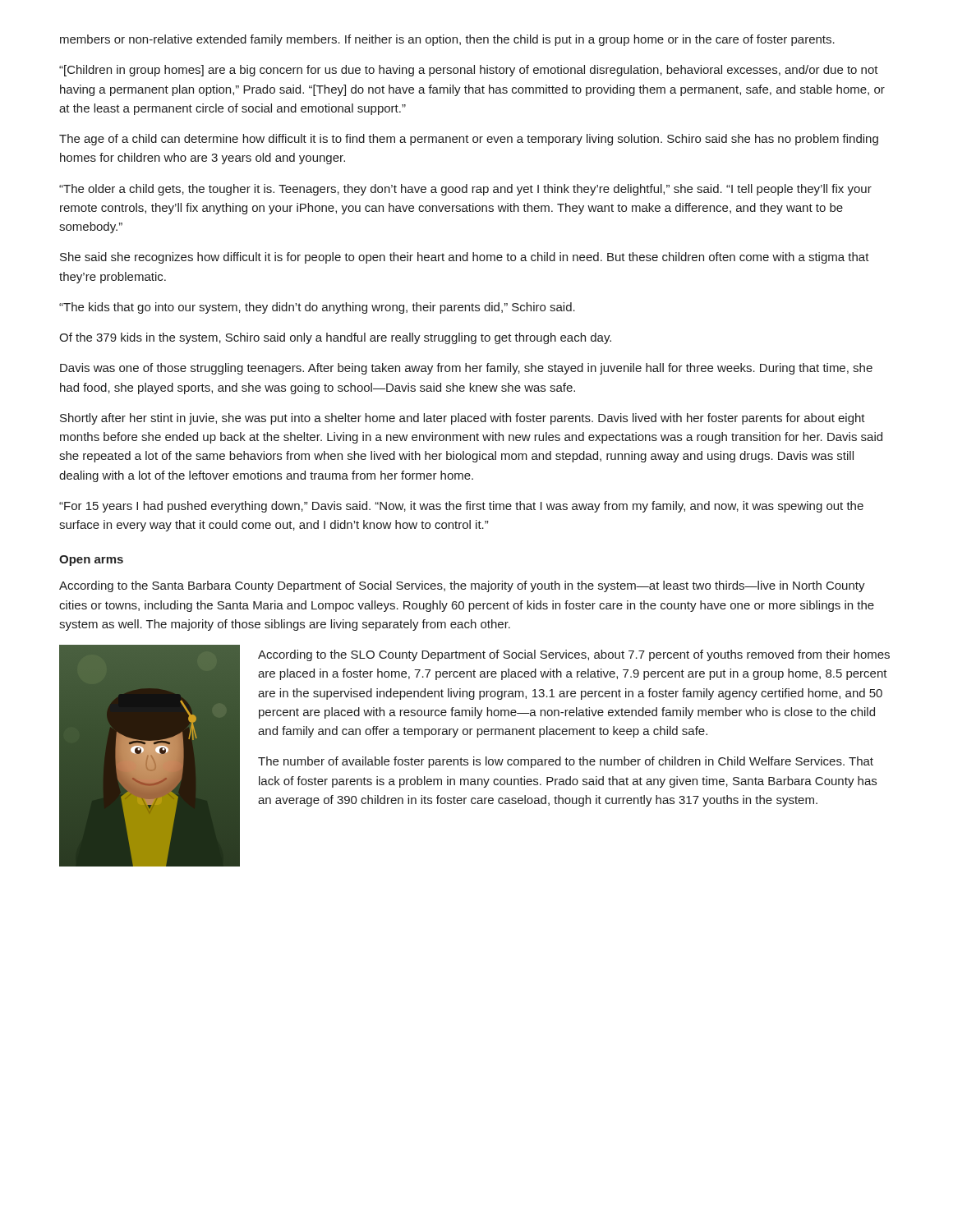953x1232 pixels.
Task: Select the text block with the text "Davis was one of those struggling teenagers. After"
Action: coord(466,377)
